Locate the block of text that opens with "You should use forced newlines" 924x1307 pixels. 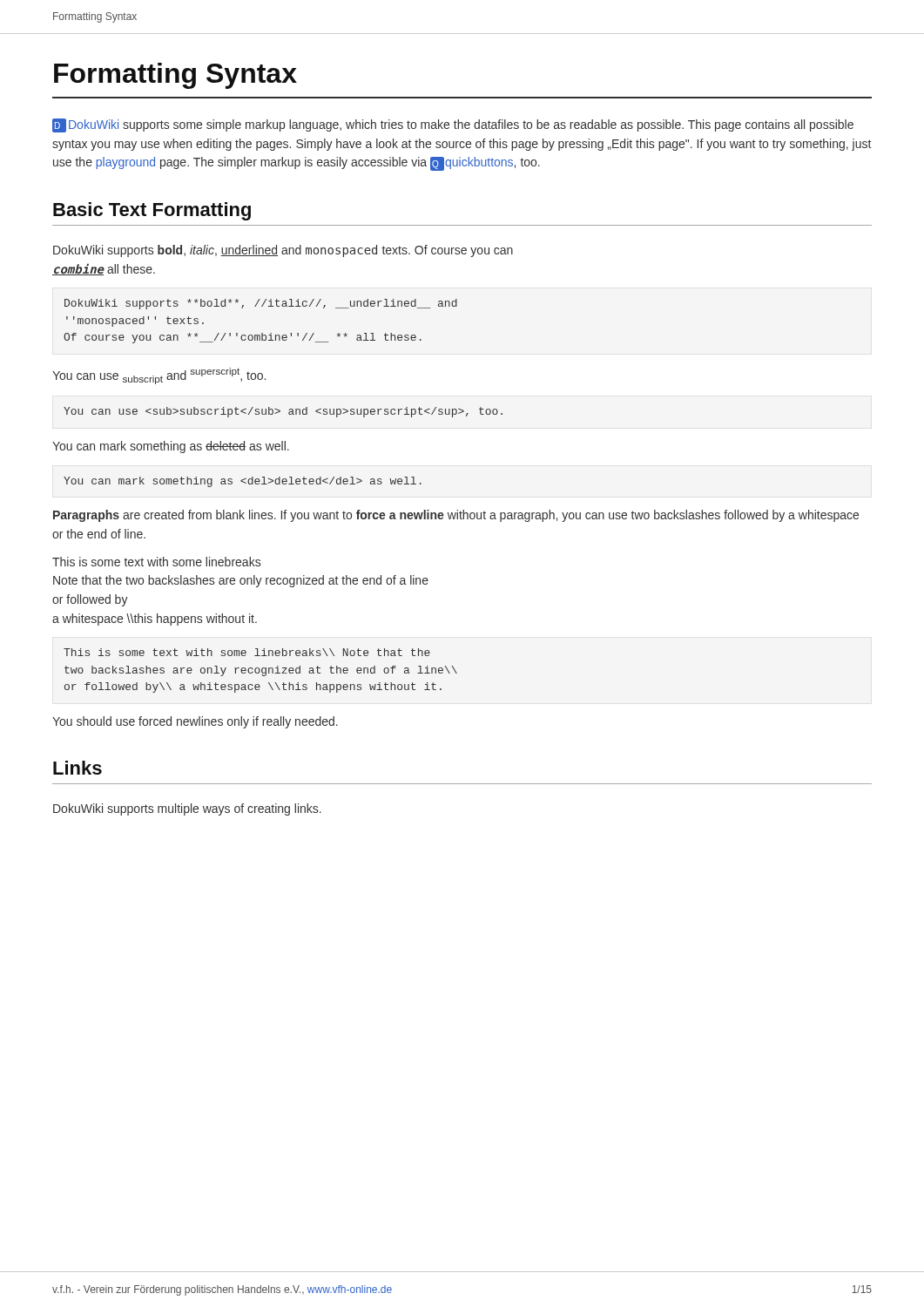[195, 721]
